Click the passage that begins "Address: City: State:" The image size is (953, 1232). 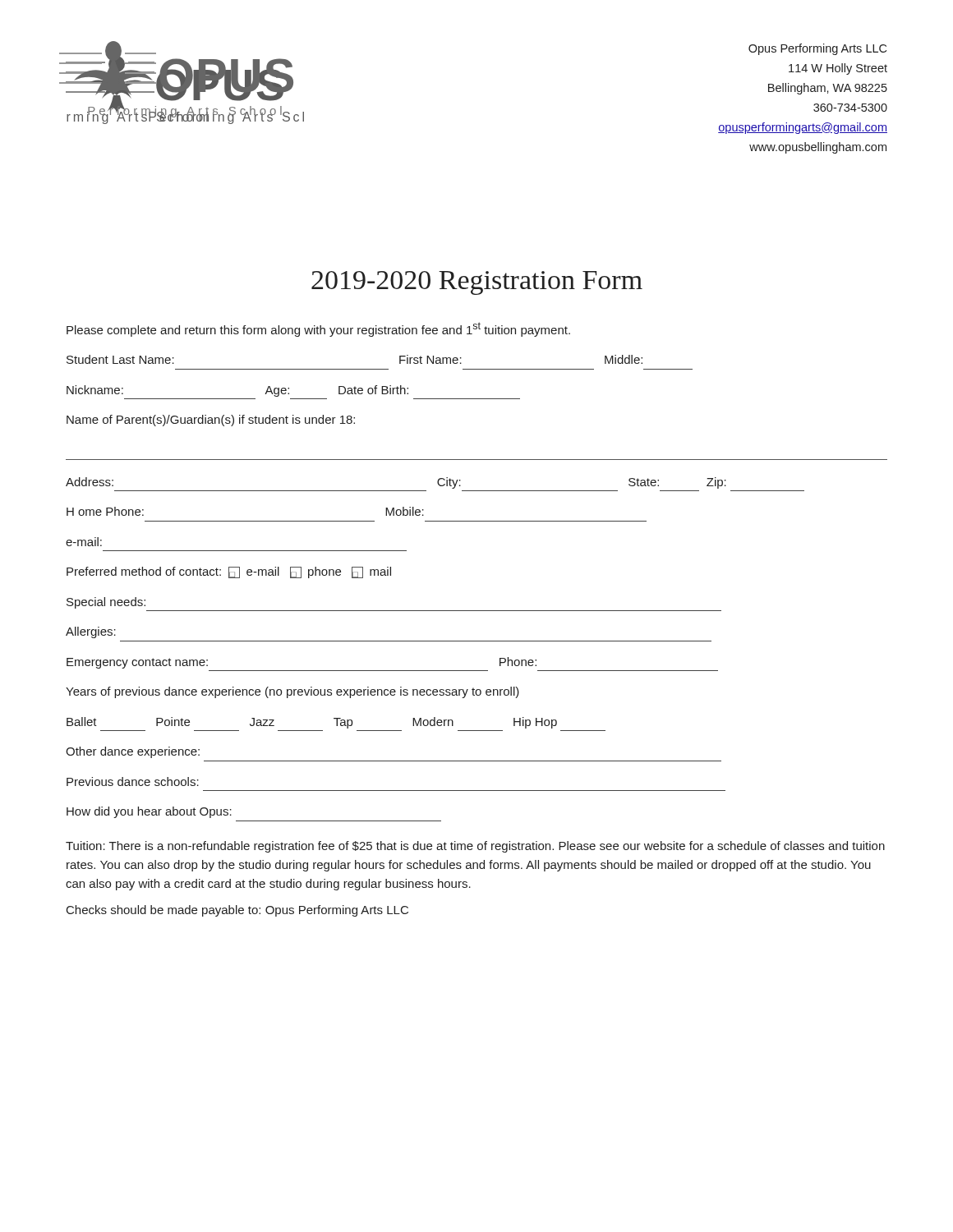[435, 483]
